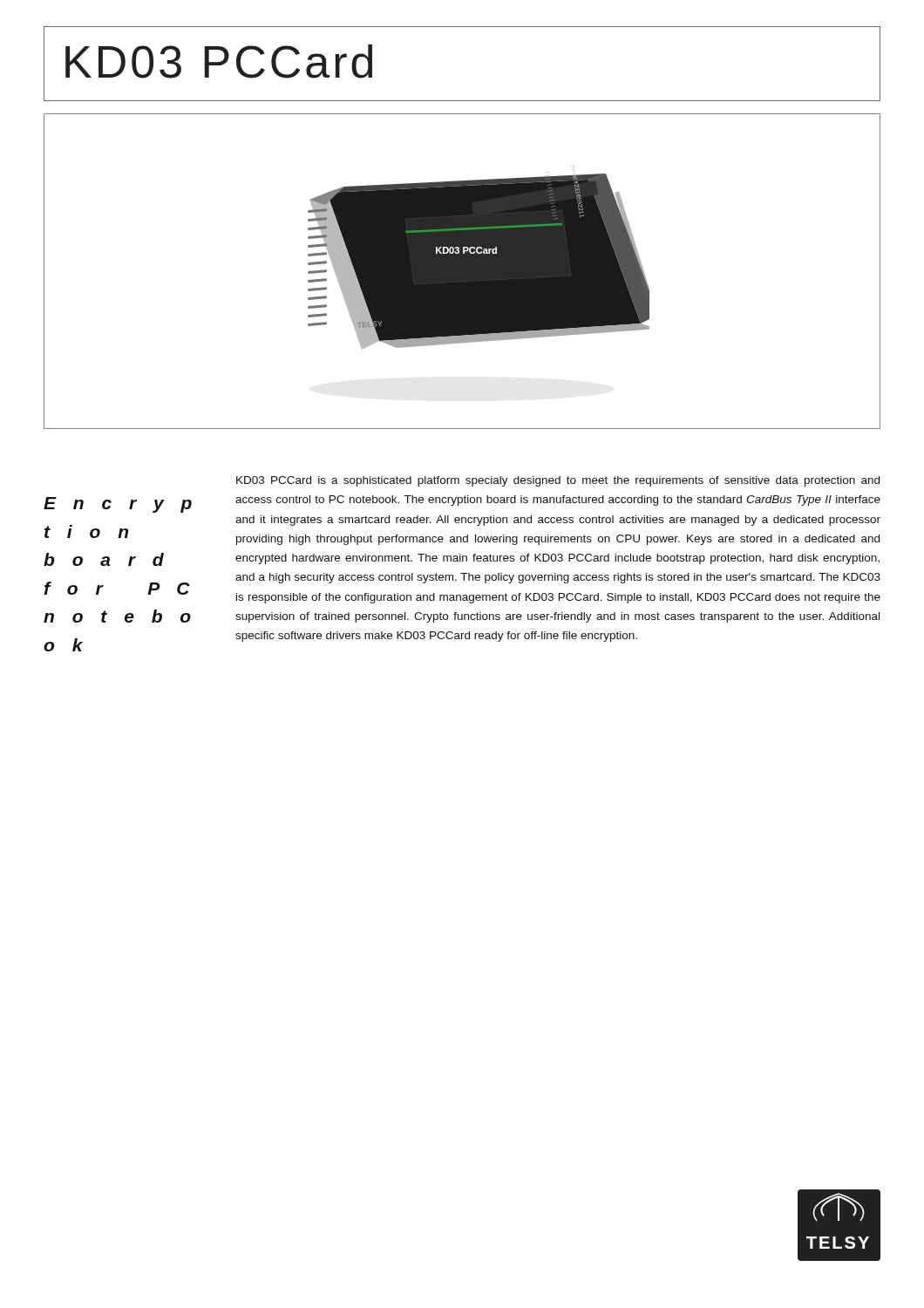
Task: Locate the block of text that opens with "KD03 PCCard is a sophisticated"
Action: (x=558, y=558)
